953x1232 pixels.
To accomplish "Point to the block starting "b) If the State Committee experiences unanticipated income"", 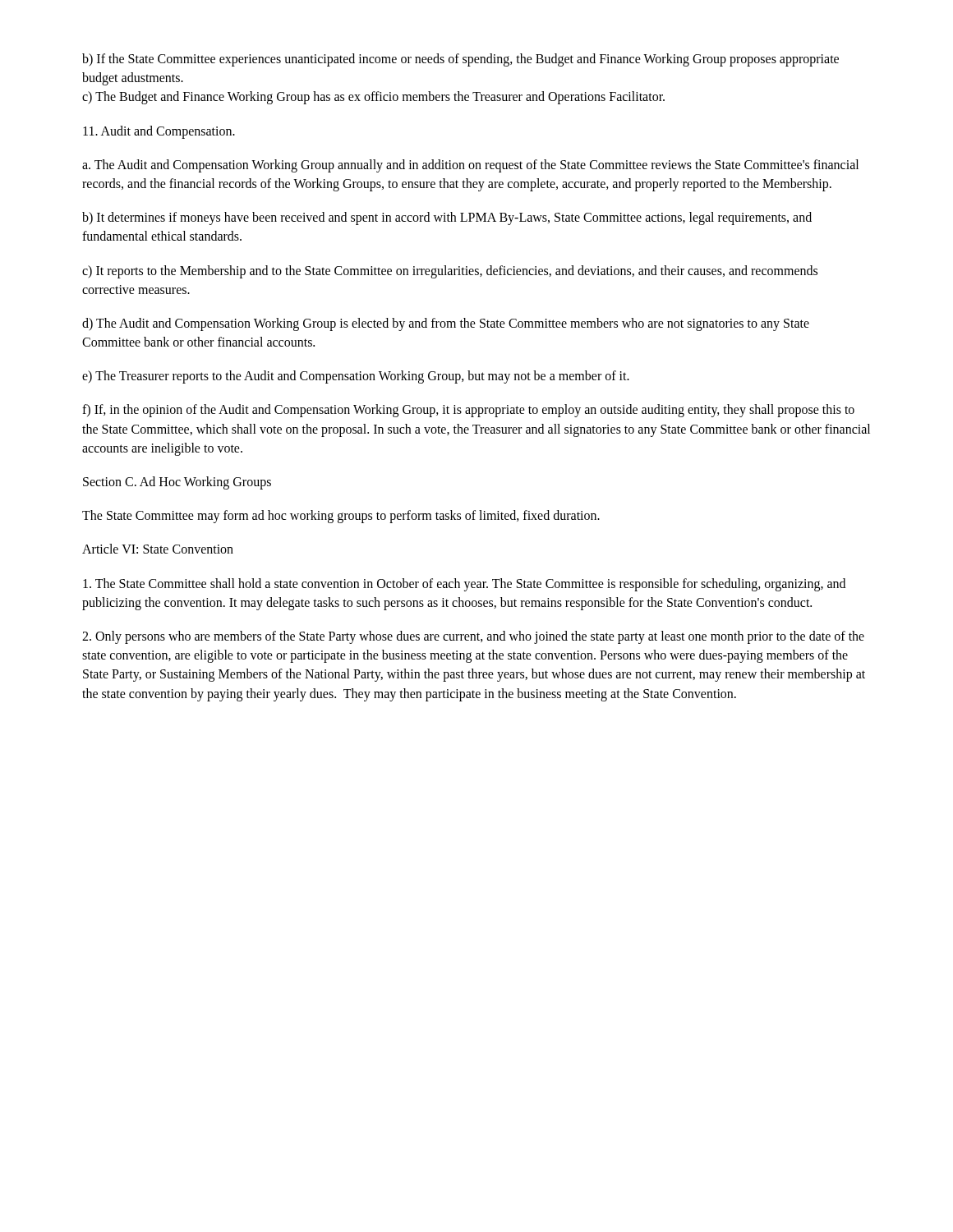I will [x=460, y=60].
